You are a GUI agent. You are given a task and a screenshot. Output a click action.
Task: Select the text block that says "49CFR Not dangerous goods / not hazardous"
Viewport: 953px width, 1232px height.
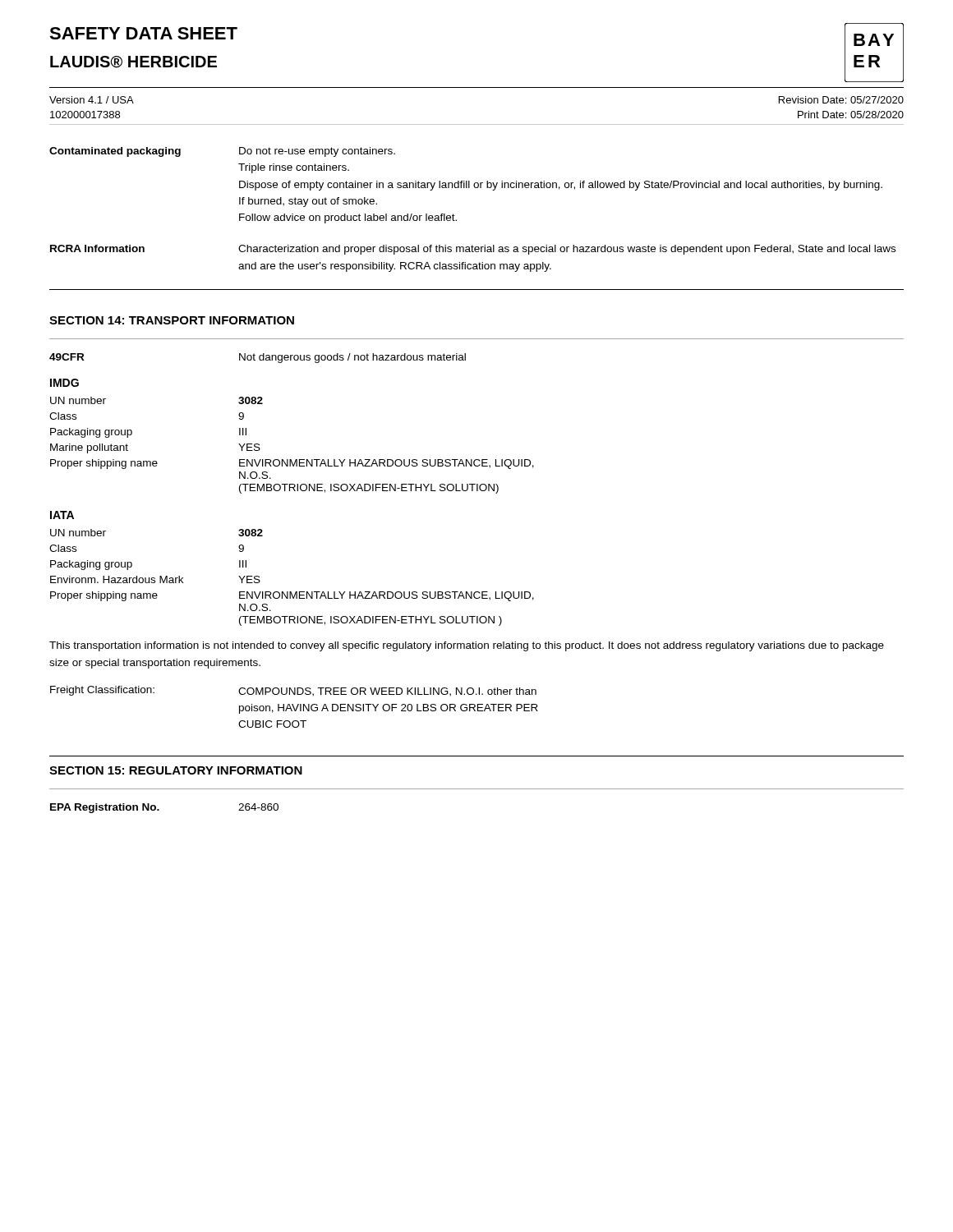click(x=476, y=357)
